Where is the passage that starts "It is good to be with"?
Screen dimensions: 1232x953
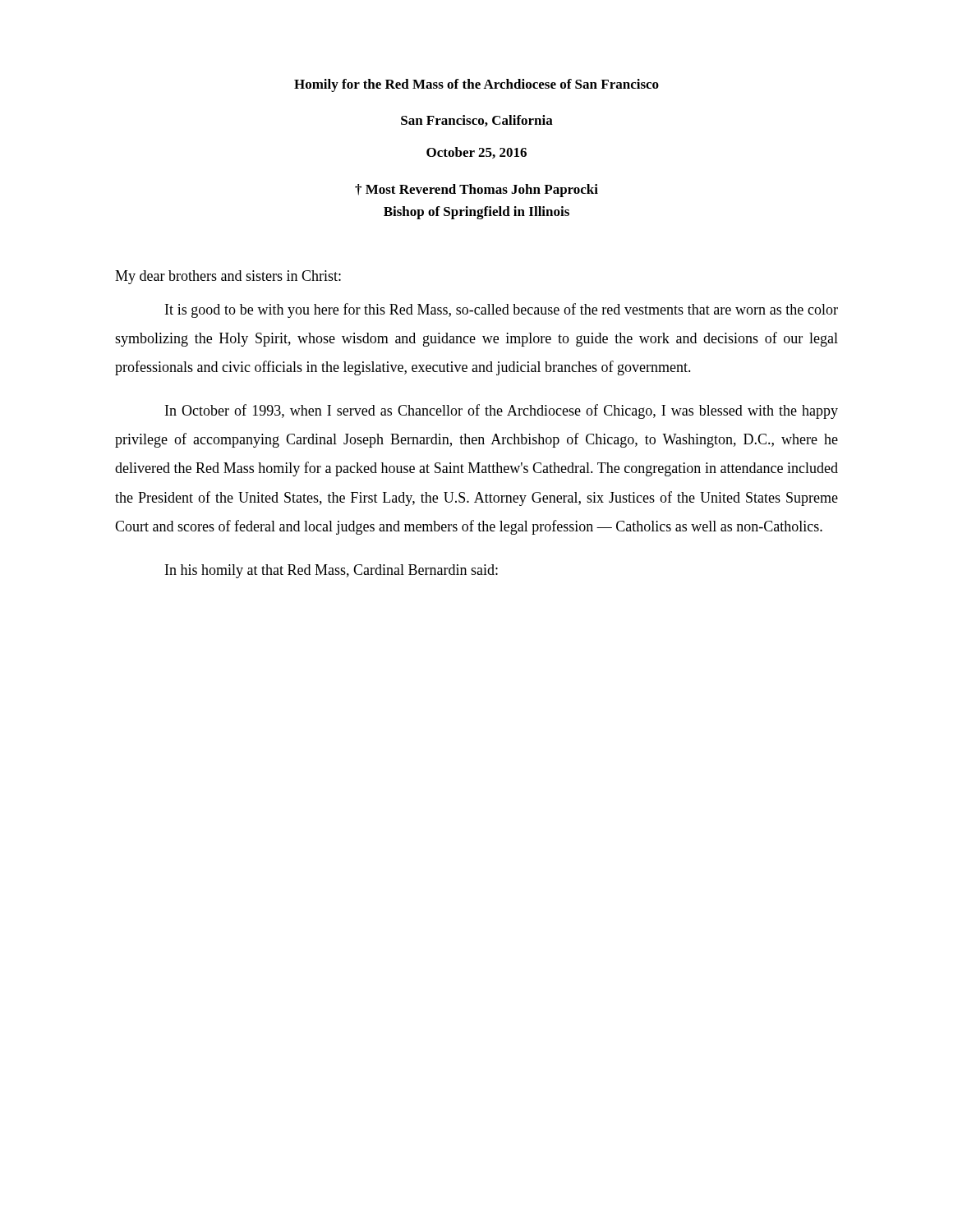pyautogui.click(x=476, y=338)
